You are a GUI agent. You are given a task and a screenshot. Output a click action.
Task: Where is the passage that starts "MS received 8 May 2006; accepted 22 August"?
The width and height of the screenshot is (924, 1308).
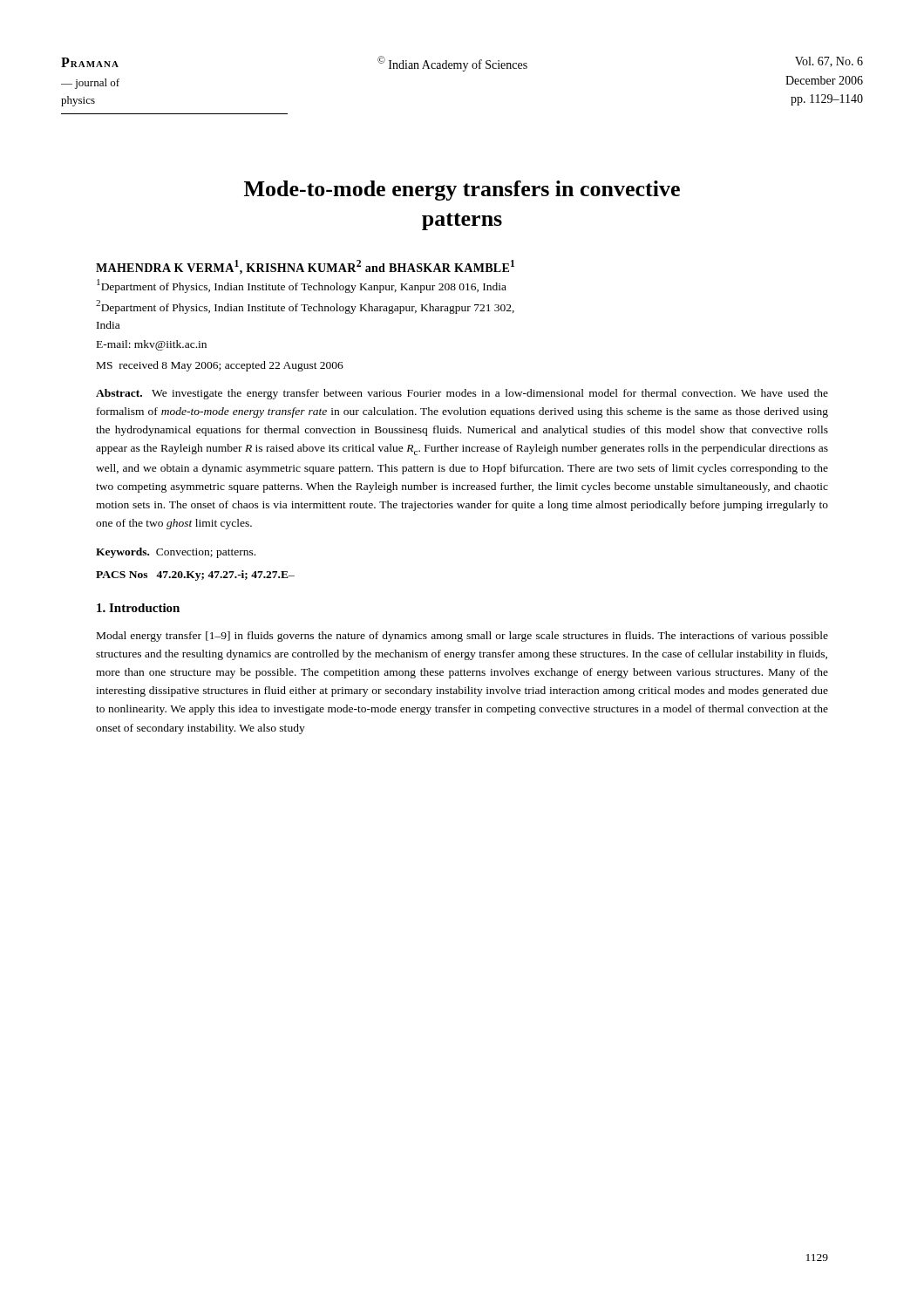220,365
